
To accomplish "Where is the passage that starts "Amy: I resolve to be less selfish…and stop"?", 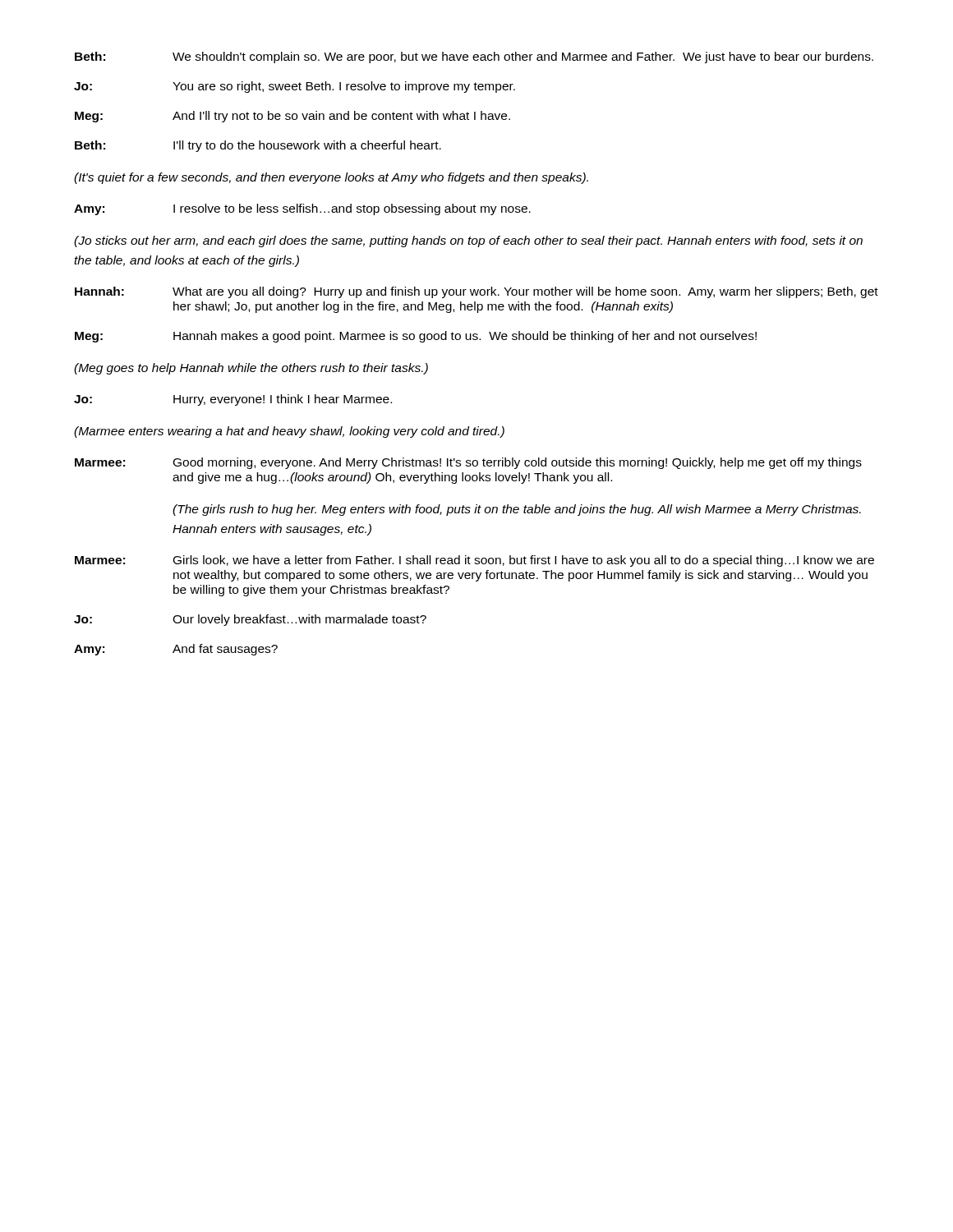I will click(x=476, y=209).
